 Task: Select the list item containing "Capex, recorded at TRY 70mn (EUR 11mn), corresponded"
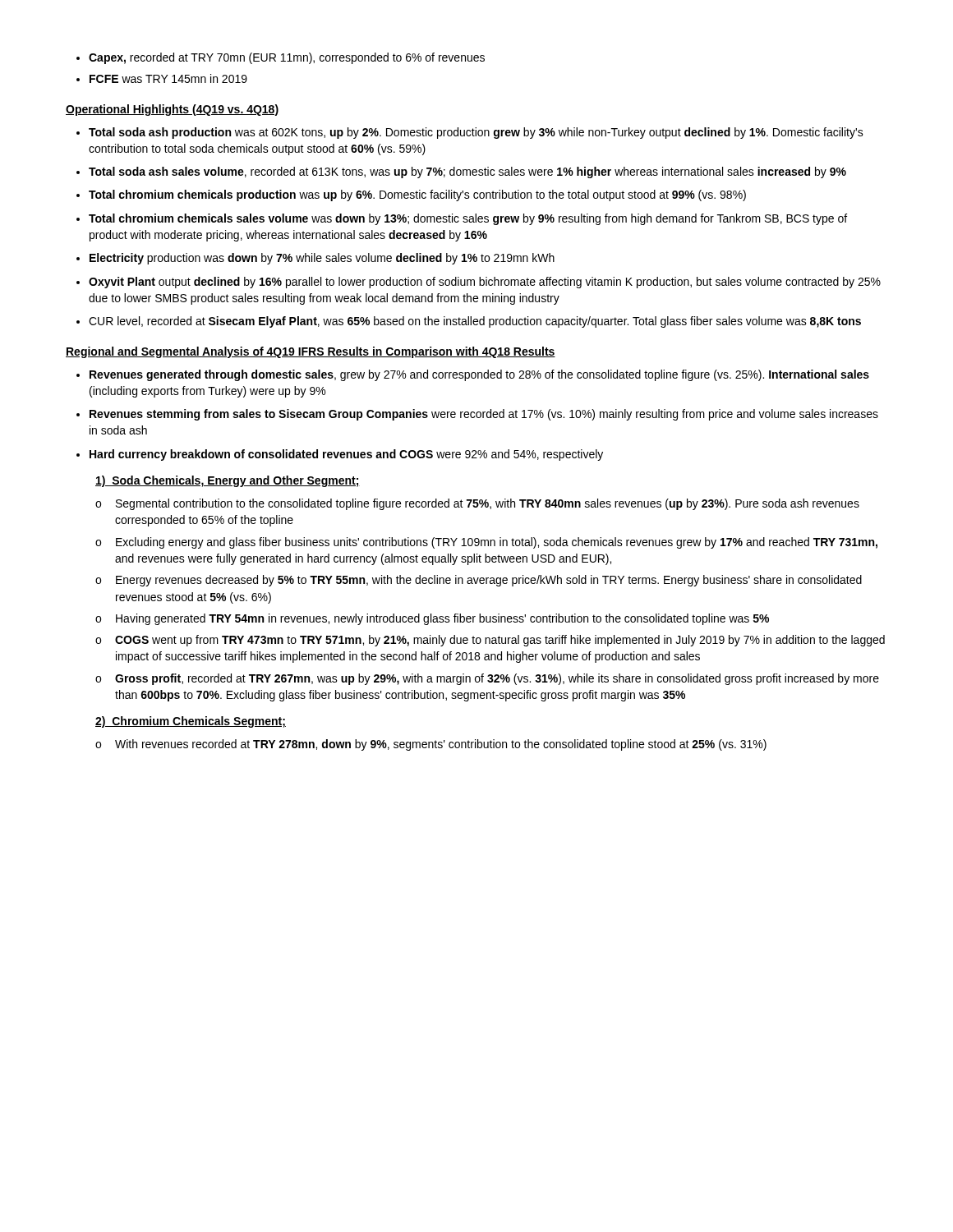(476, 68)
